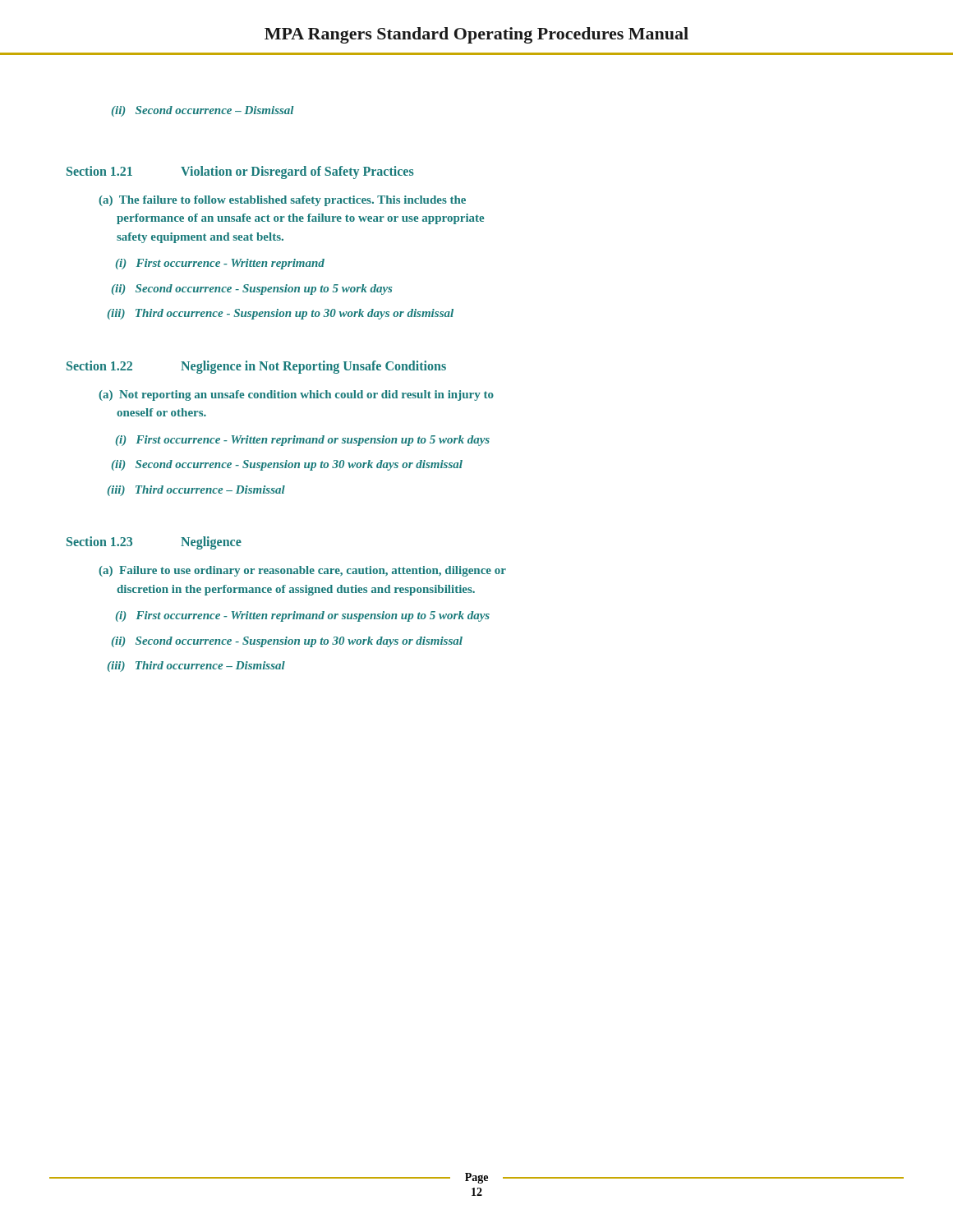Select the text starting "Section 1.21 Violation"
This screenshot has width=953, height=1232.
240,171
